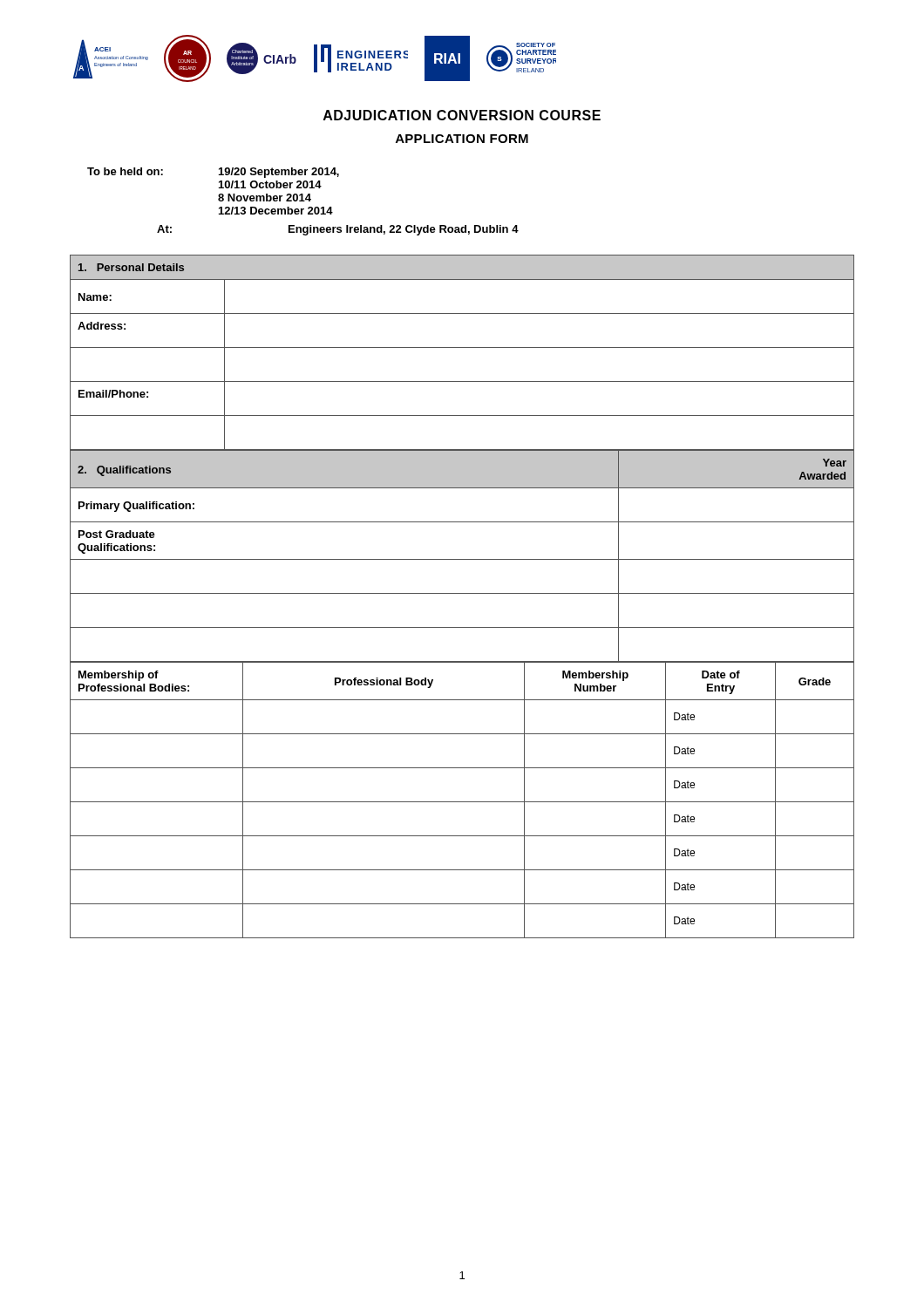Select the table that reads "Professional Body"

click(462, 800)
